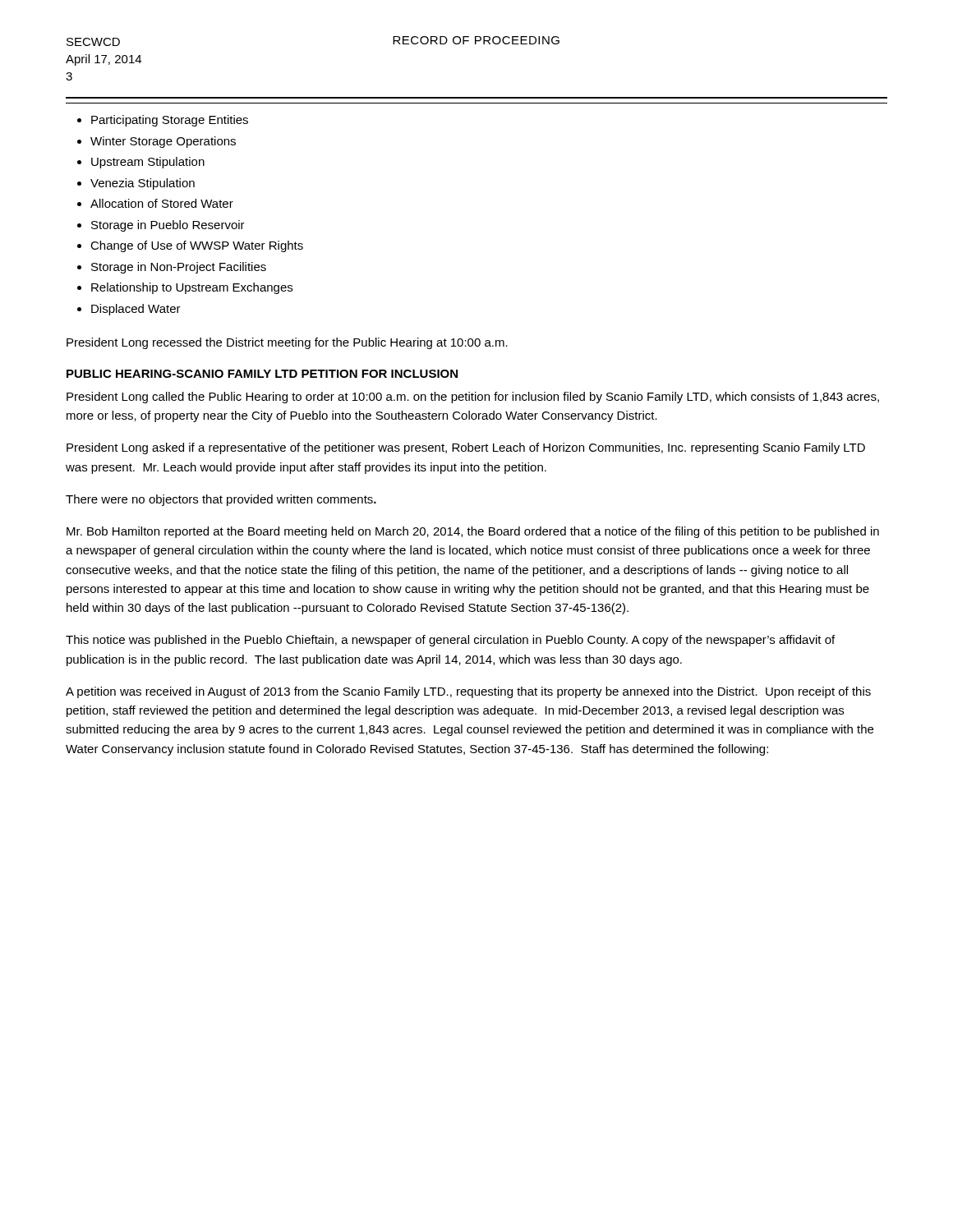Locate the text block containing "President Long called the Public"
Viewport: 953px width, 1232px height.
(473, 406)
